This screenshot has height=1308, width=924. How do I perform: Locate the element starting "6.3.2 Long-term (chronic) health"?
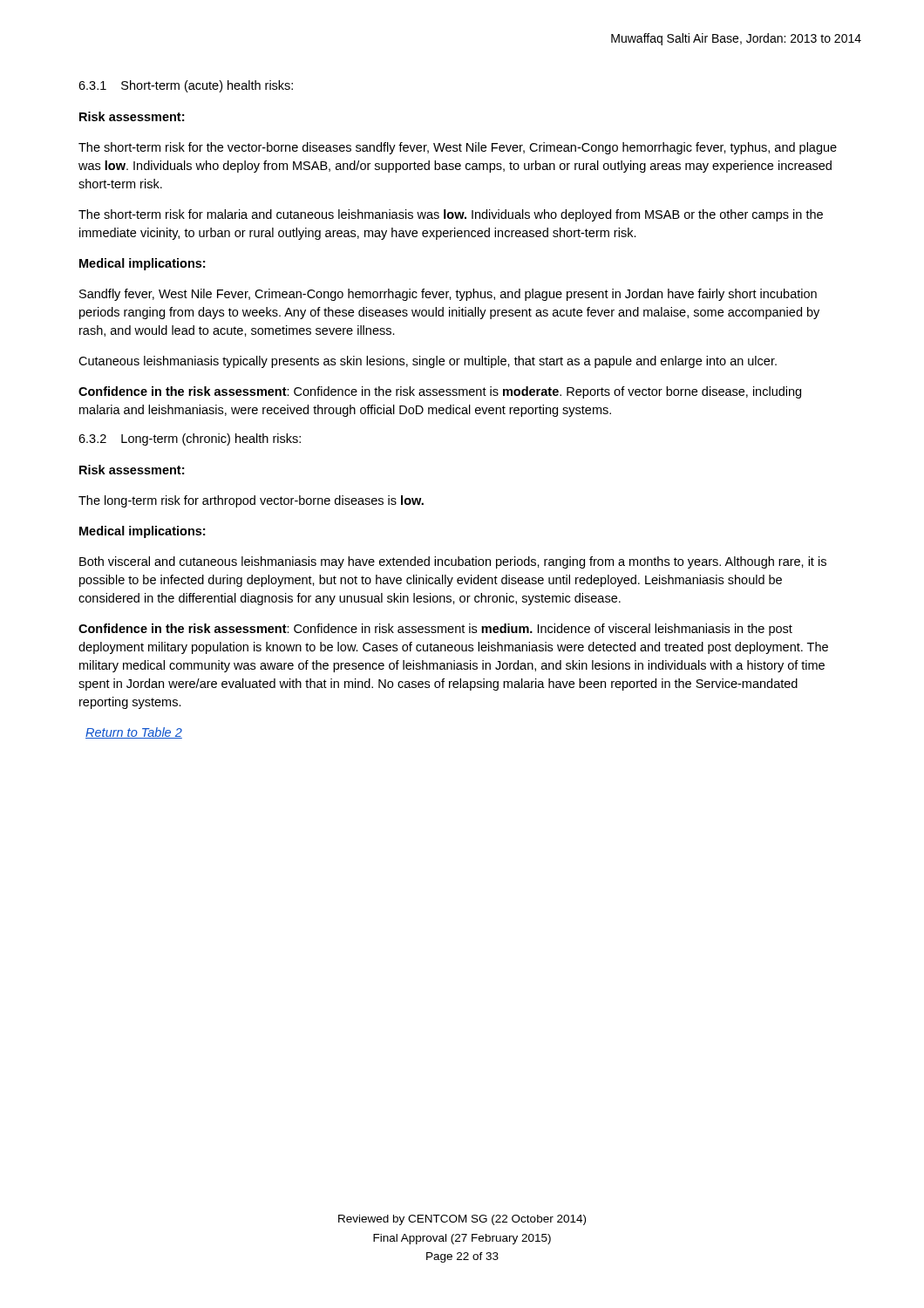190,439
